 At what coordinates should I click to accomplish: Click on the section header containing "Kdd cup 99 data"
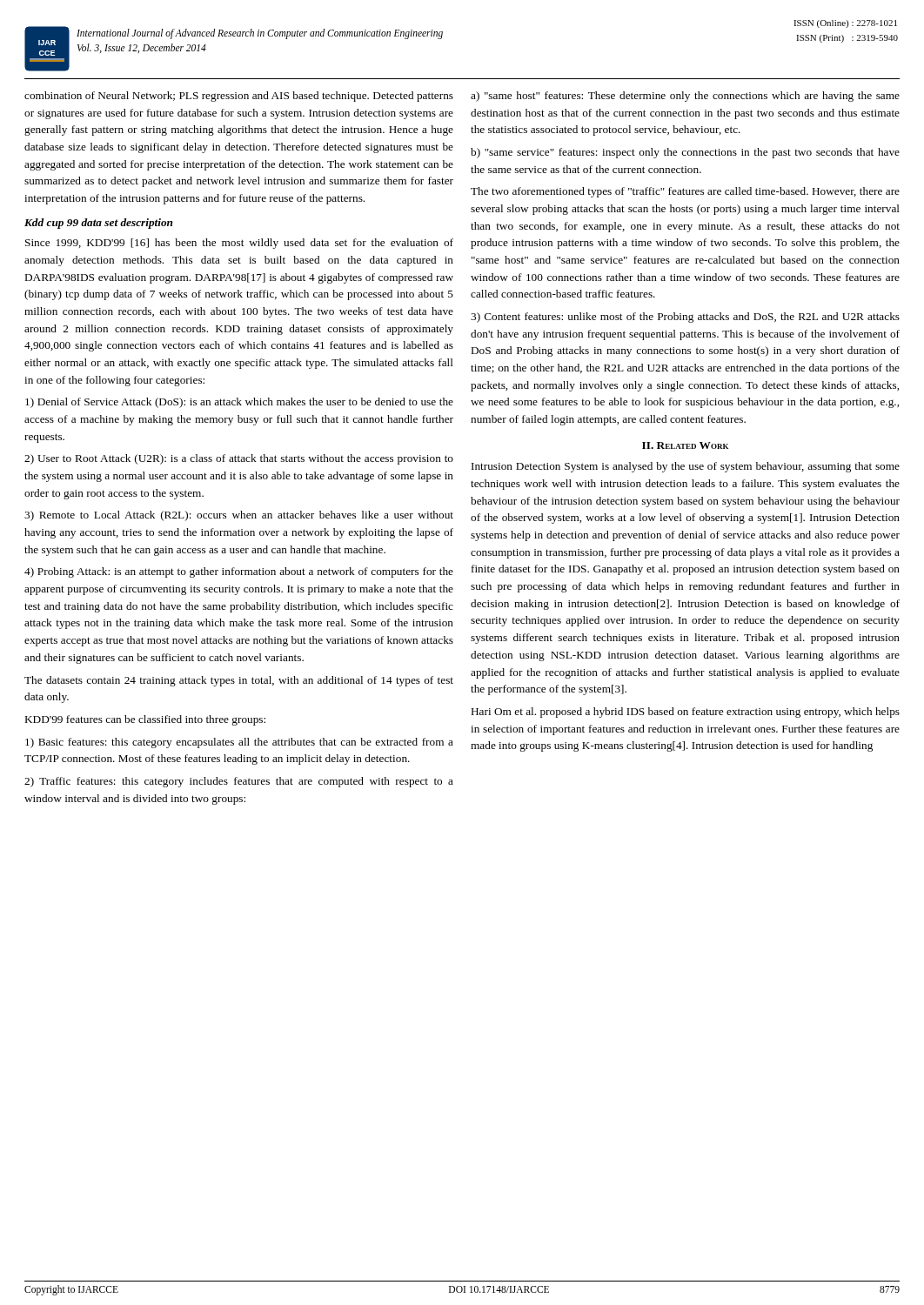(99, 222)
